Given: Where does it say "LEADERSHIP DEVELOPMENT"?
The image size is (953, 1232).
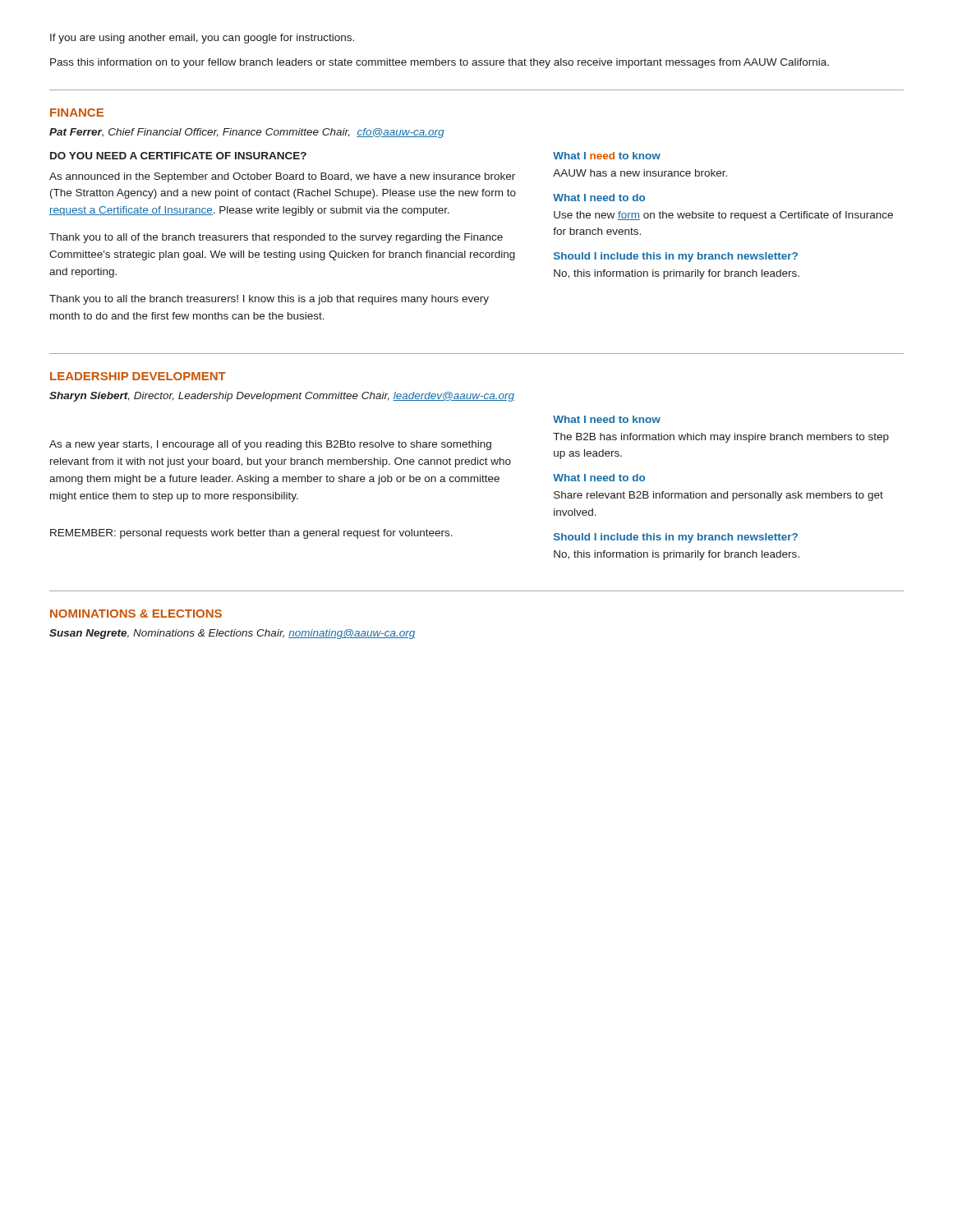Looking at the screenshot, I should [x=138, y=376].
